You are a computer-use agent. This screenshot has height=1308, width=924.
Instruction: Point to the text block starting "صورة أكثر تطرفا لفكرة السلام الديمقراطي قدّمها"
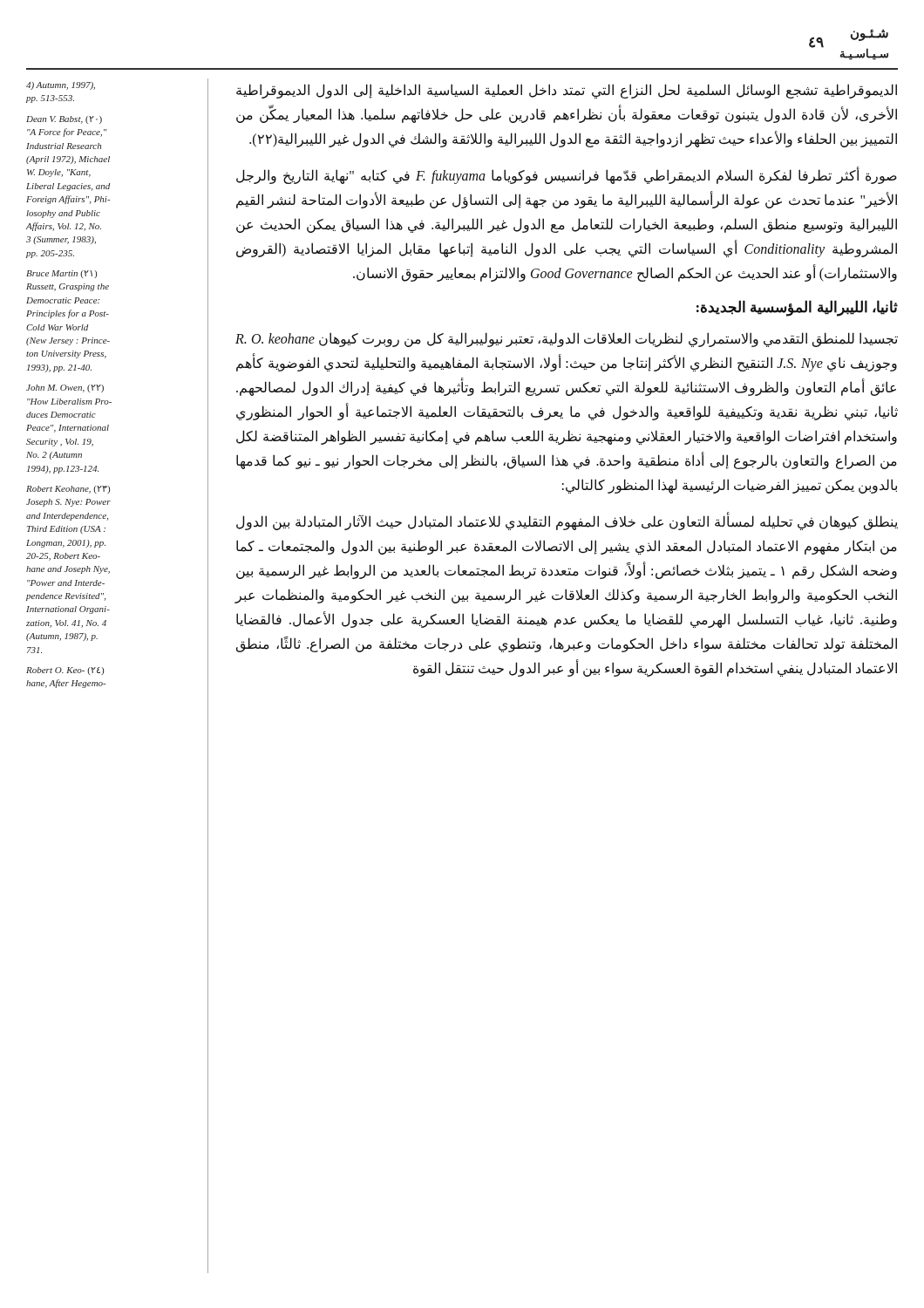[567, 225]
